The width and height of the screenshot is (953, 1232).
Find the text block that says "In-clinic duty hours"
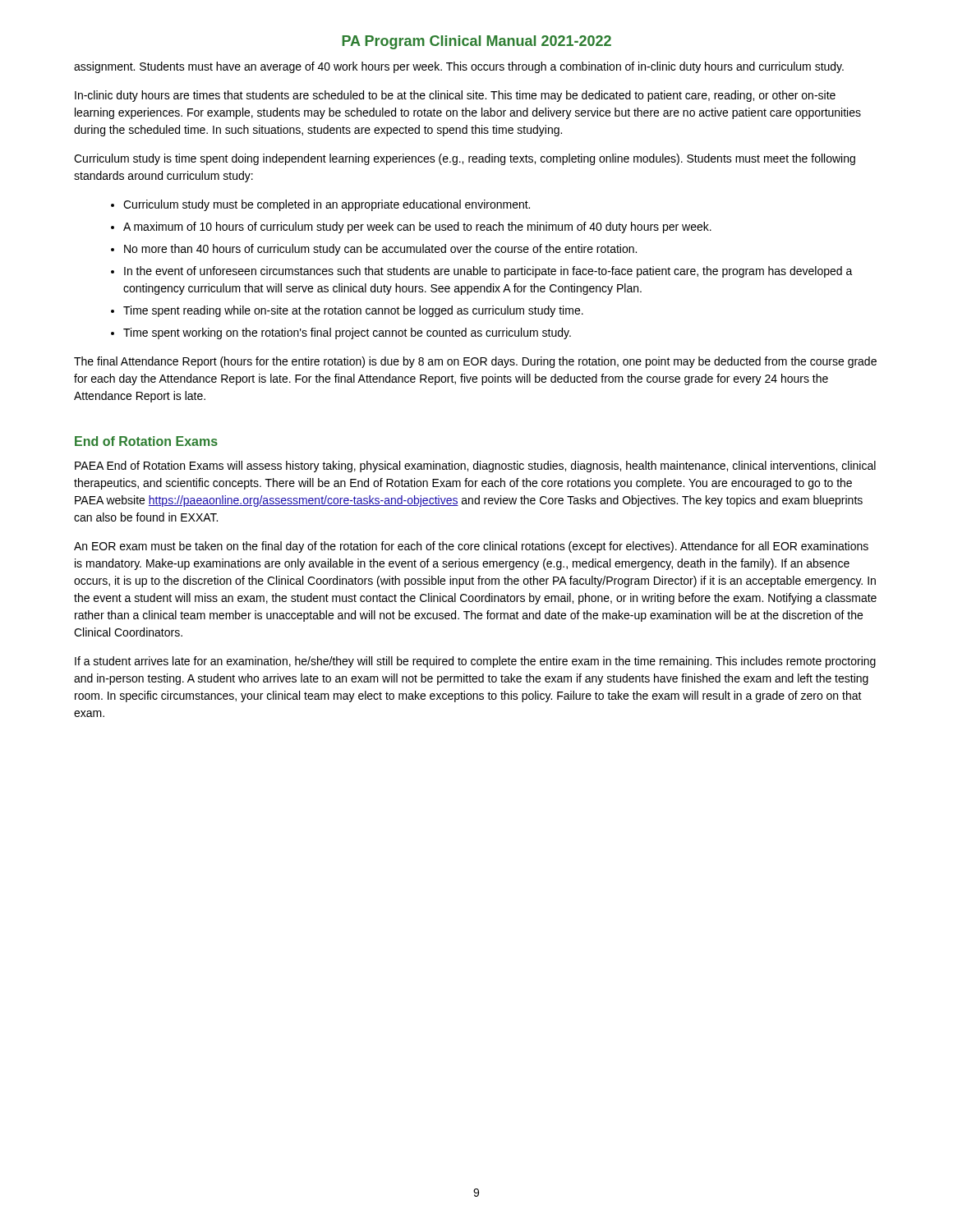(x=467, y=113)
